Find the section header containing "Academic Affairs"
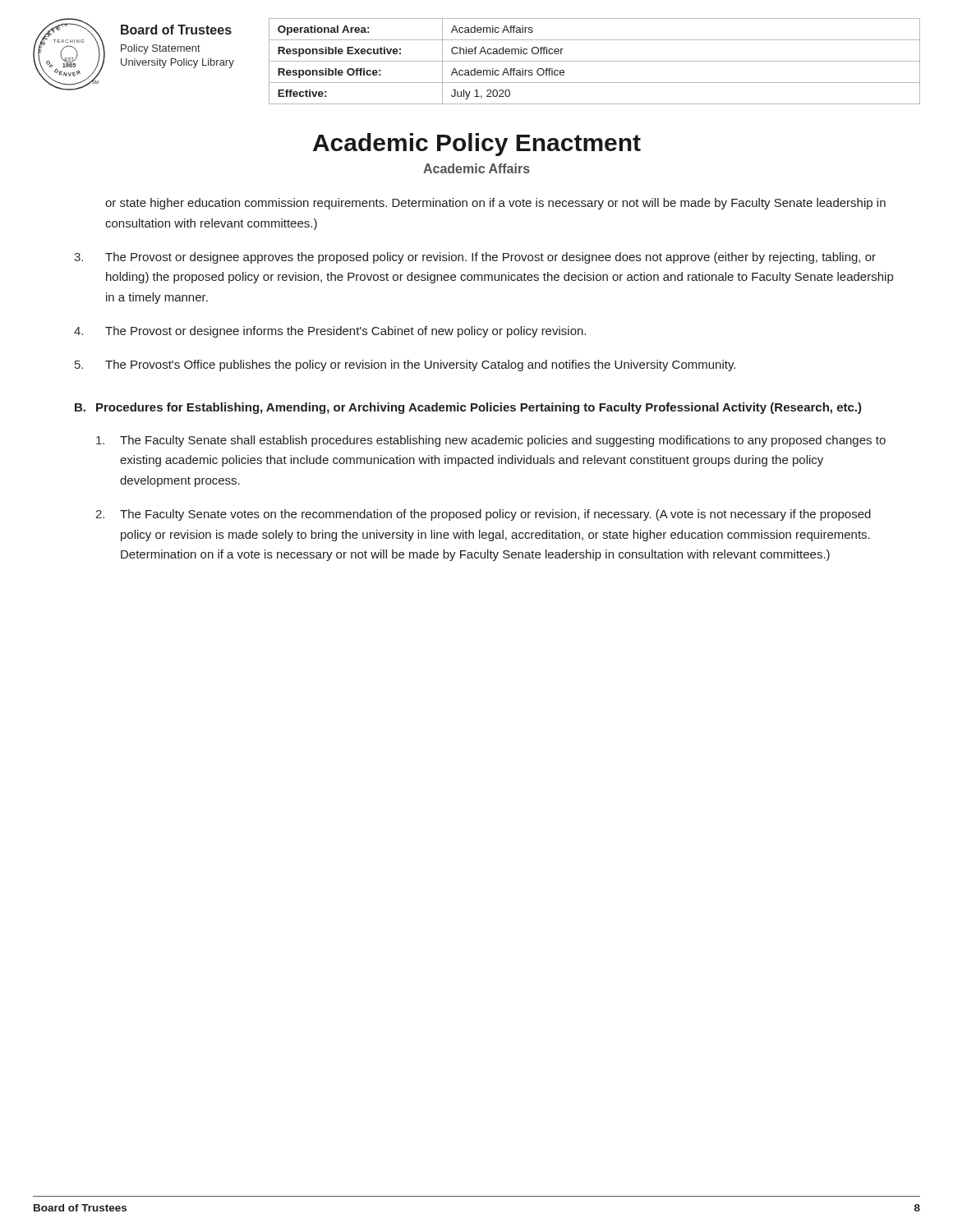 pyautogui.click(x=476, y=169)
